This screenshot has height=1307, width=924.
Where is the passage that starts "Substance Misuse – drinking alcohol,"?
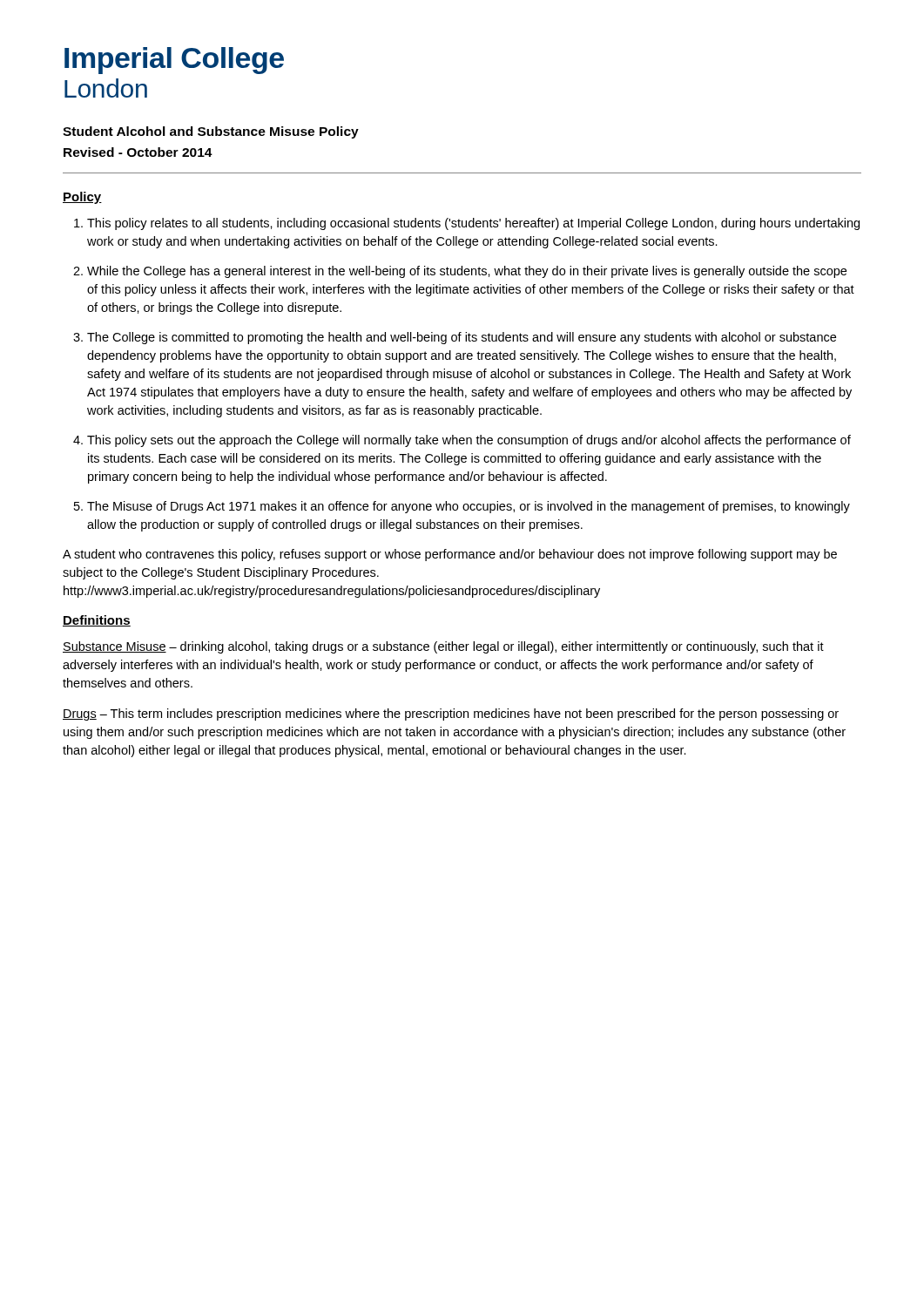coord(443,665)
